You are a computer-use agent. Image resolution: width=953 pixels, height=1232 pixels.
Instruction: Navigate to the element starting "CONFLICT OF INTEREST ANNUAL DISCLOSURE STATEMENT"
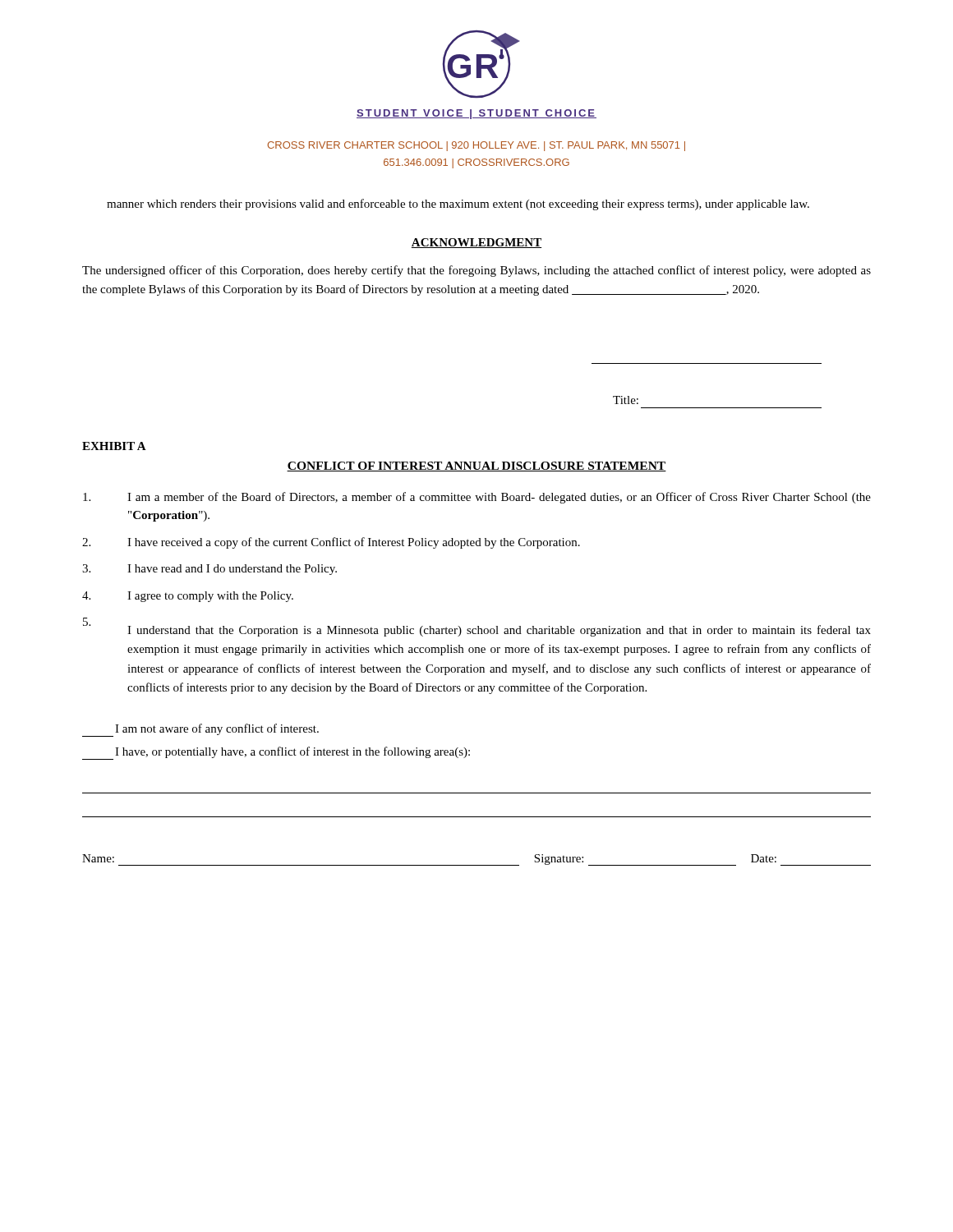click(x=476, y=465)
